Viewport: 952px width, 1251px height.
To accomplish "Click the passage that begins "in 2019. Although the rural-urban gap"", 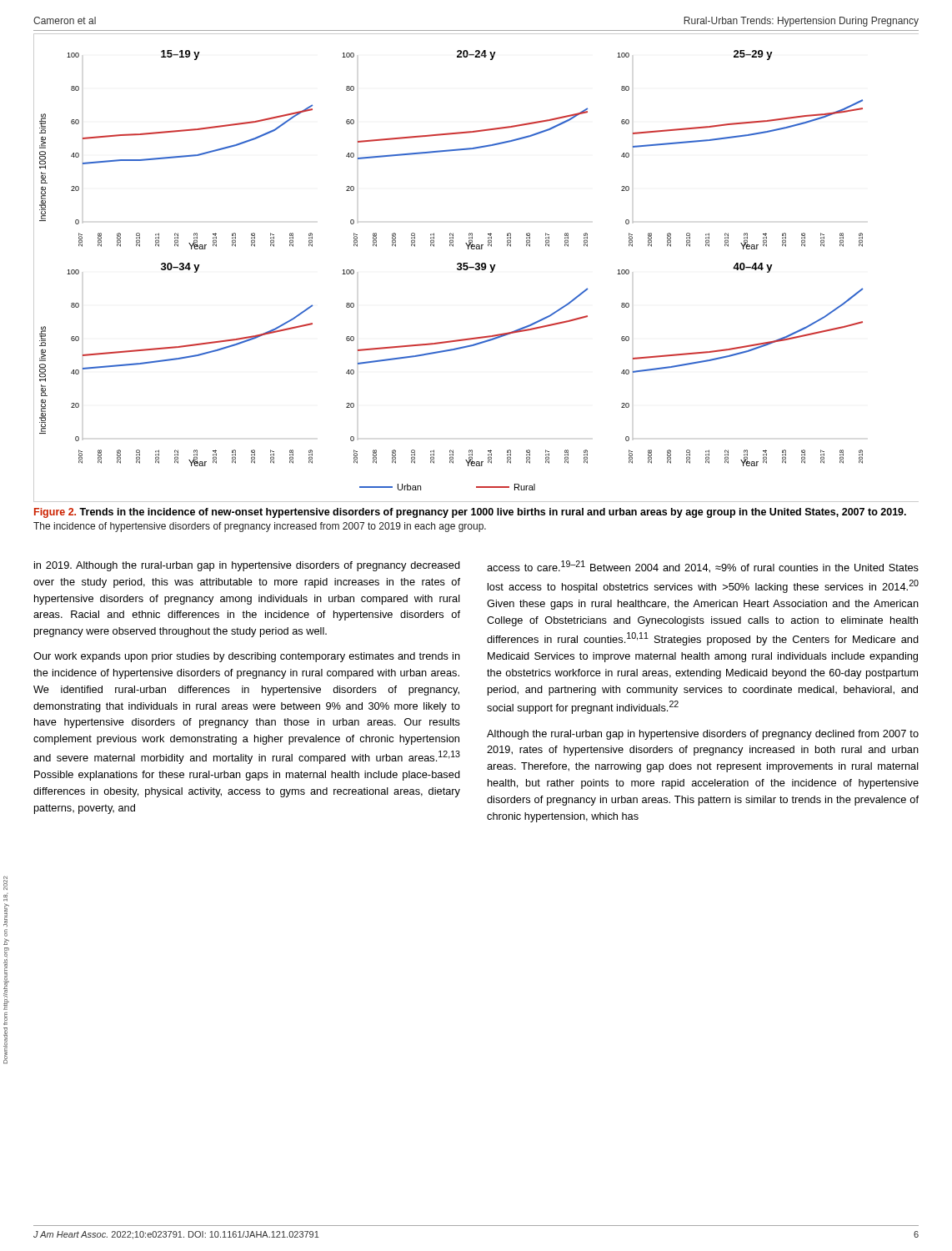I will (x=247, y=687).
